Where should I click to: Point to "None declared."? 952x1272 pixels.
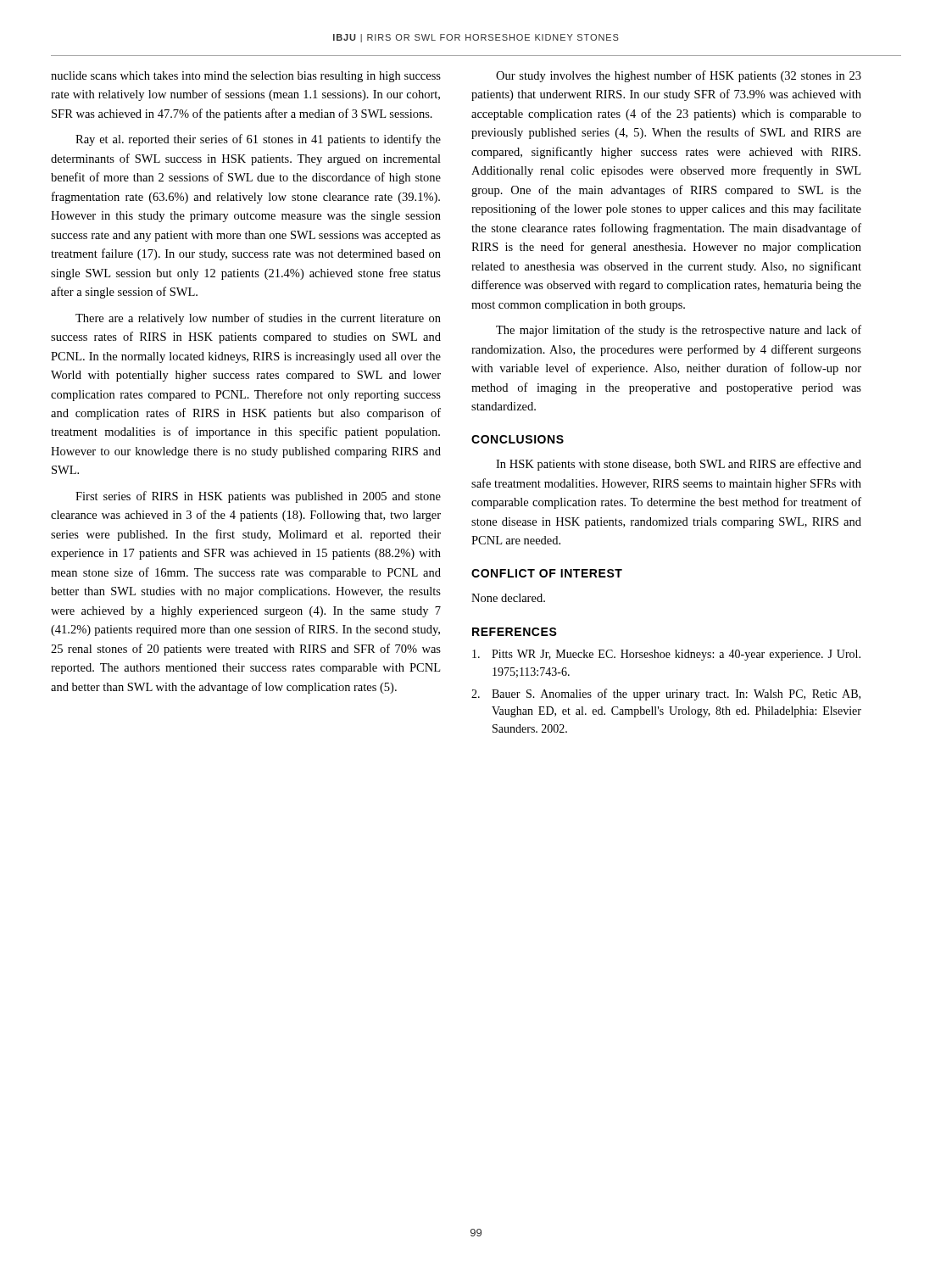coord(508,598)
